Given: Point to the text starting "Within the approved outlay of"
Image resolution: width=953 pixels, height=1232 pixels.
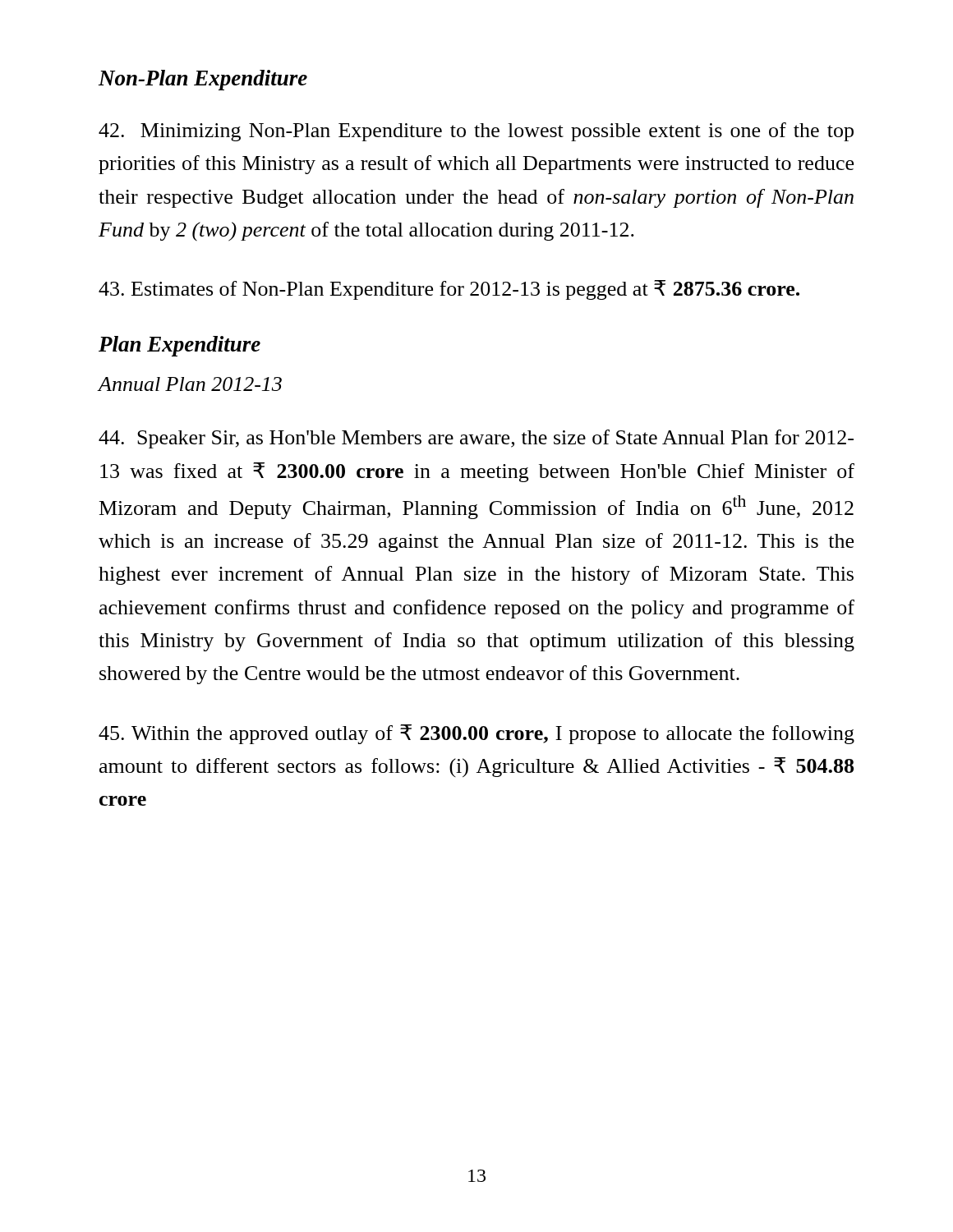Looking at the screenshot, I should [476, 766].
